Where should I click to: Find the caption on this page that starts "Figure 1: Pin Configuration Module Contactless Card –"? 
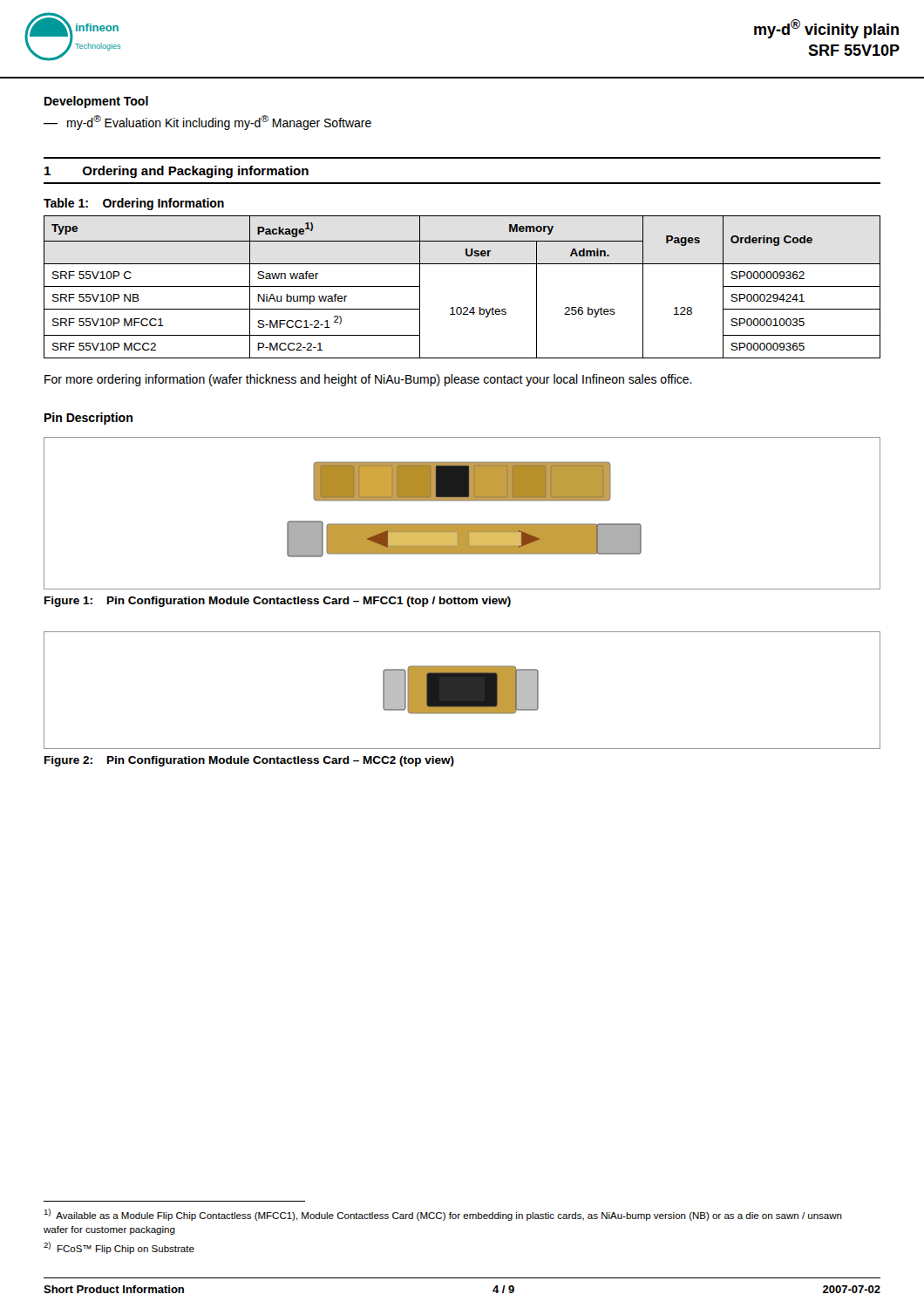[277, 600]
